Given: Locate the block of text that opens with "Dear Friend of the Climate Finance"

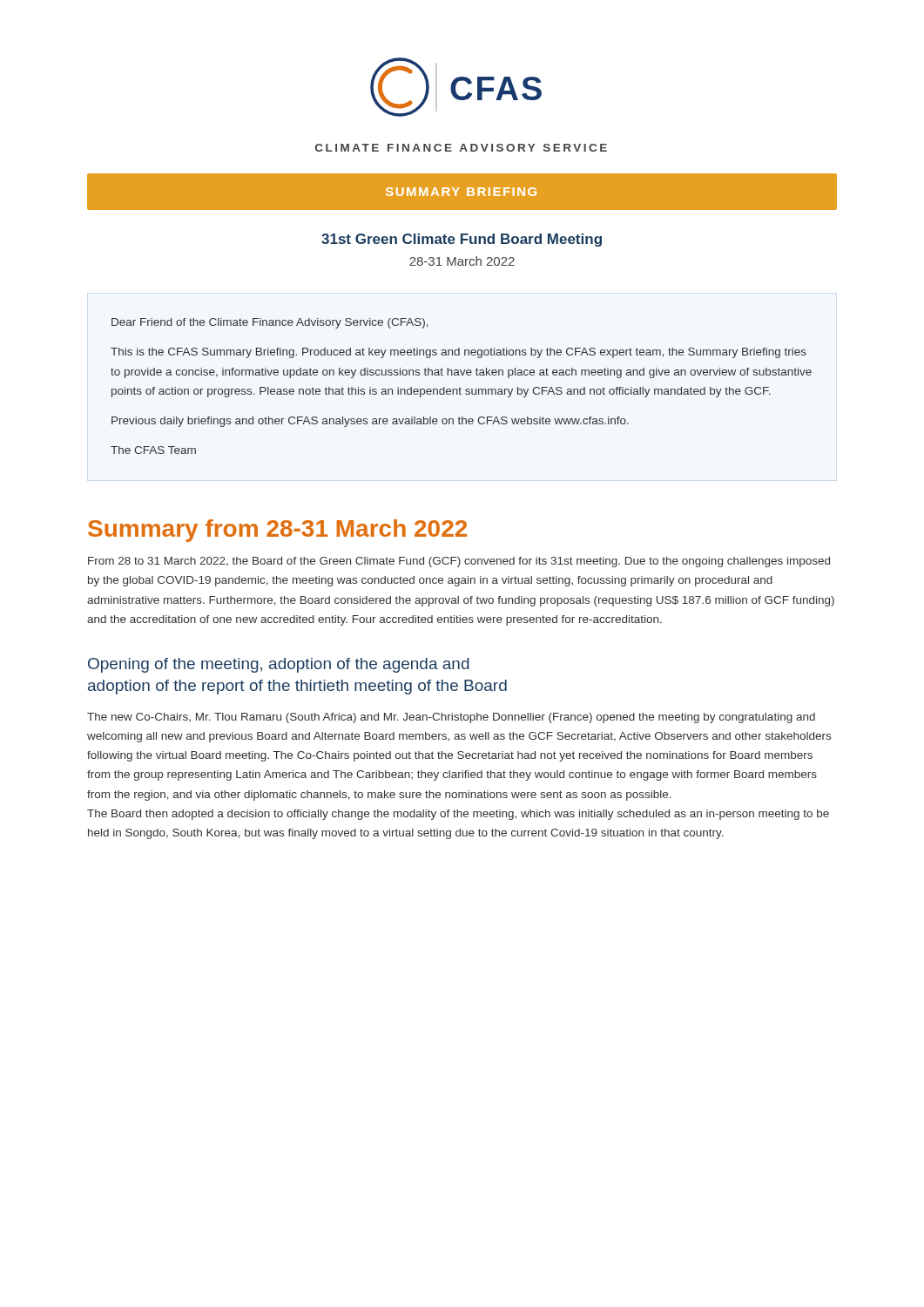Looking at the screenshot, I should pos(462,387).
